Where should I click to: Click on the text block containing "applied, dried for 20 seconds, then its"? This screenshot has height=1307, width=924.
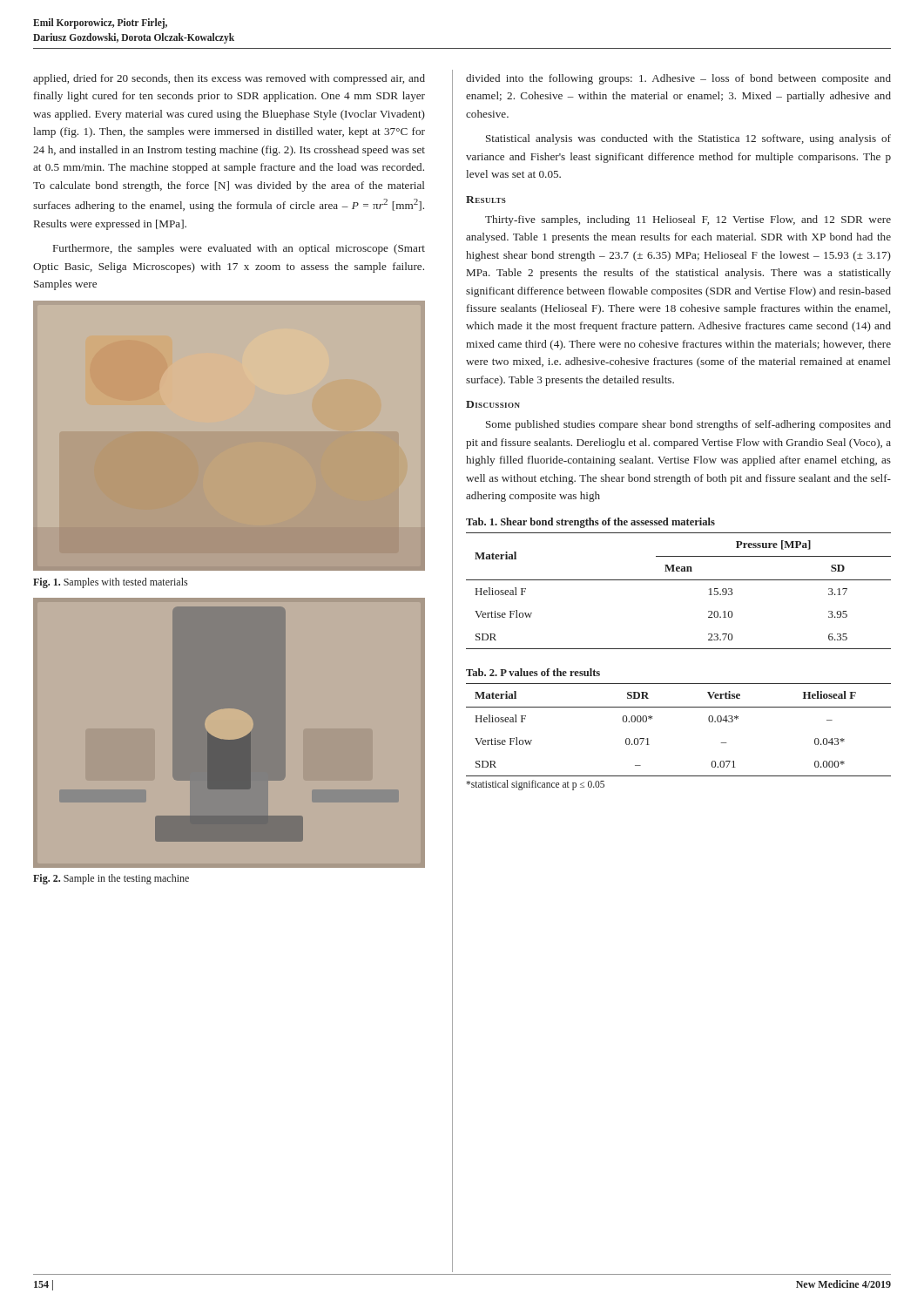[229, 151]
